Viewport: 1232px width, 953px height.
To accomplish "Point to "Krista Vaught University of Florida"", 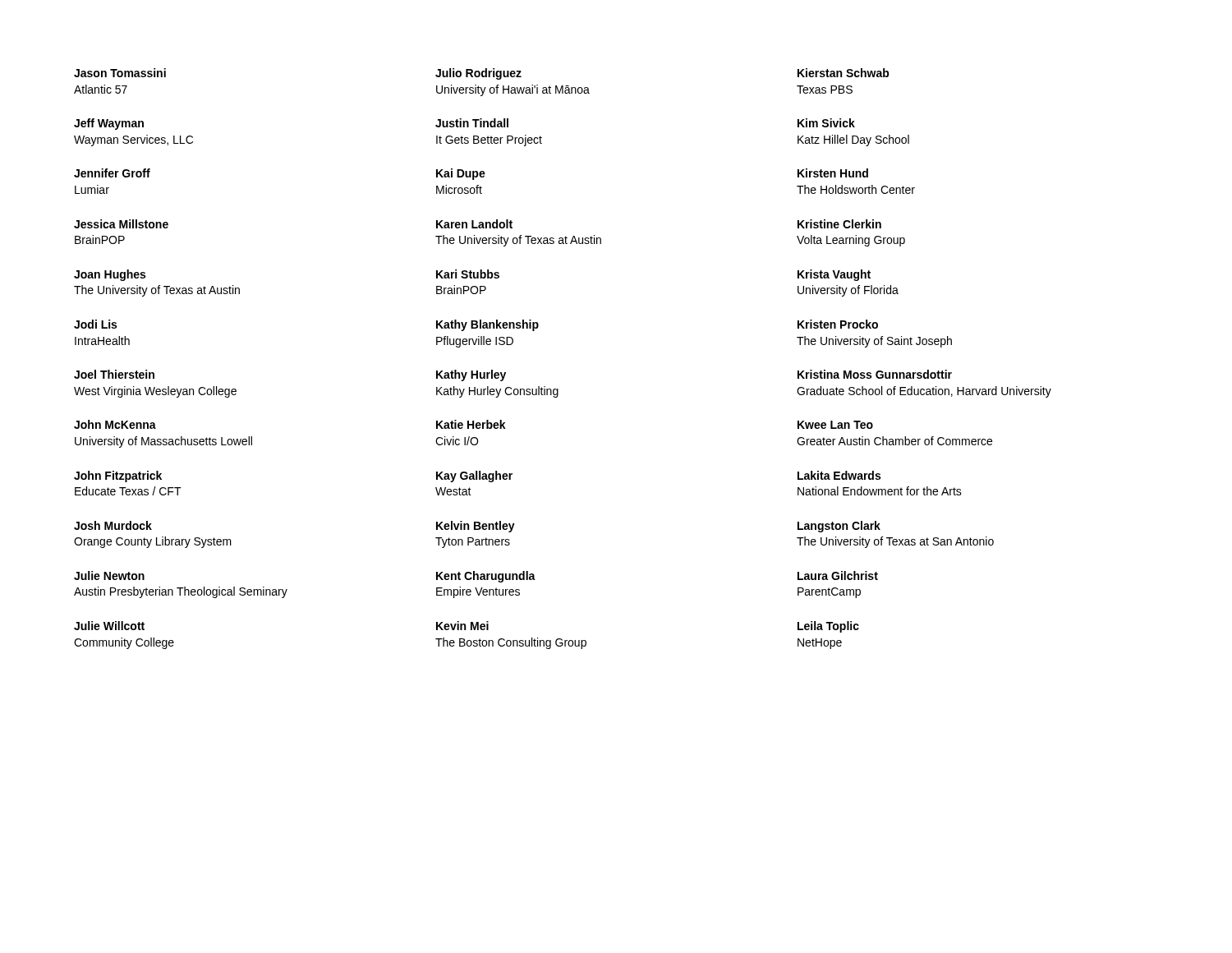I will (x=834, y=275).
